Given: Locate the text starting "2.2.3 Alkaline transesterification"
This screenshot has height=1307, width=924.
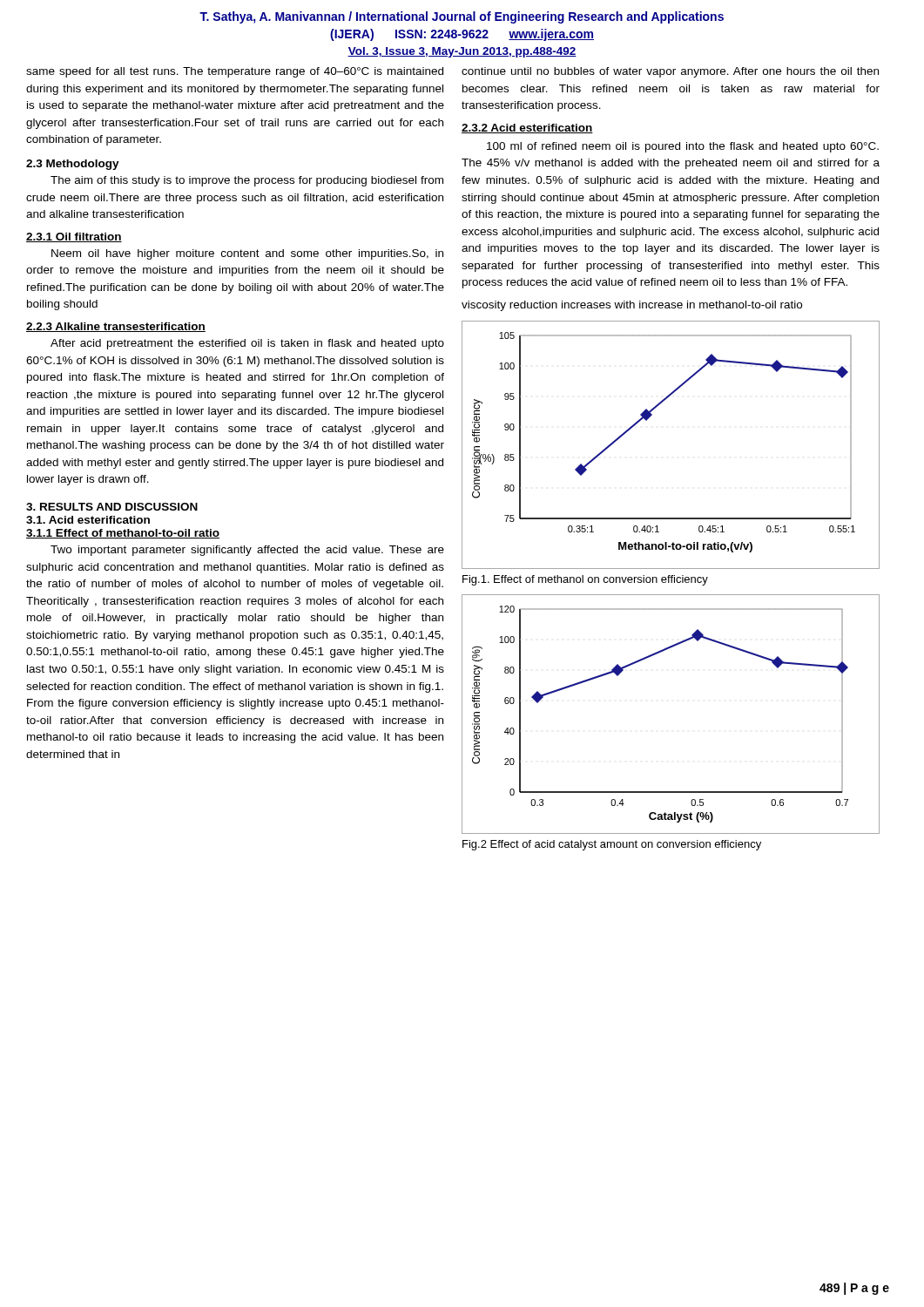Looking at the screenshot, I should tap(116, 326).
